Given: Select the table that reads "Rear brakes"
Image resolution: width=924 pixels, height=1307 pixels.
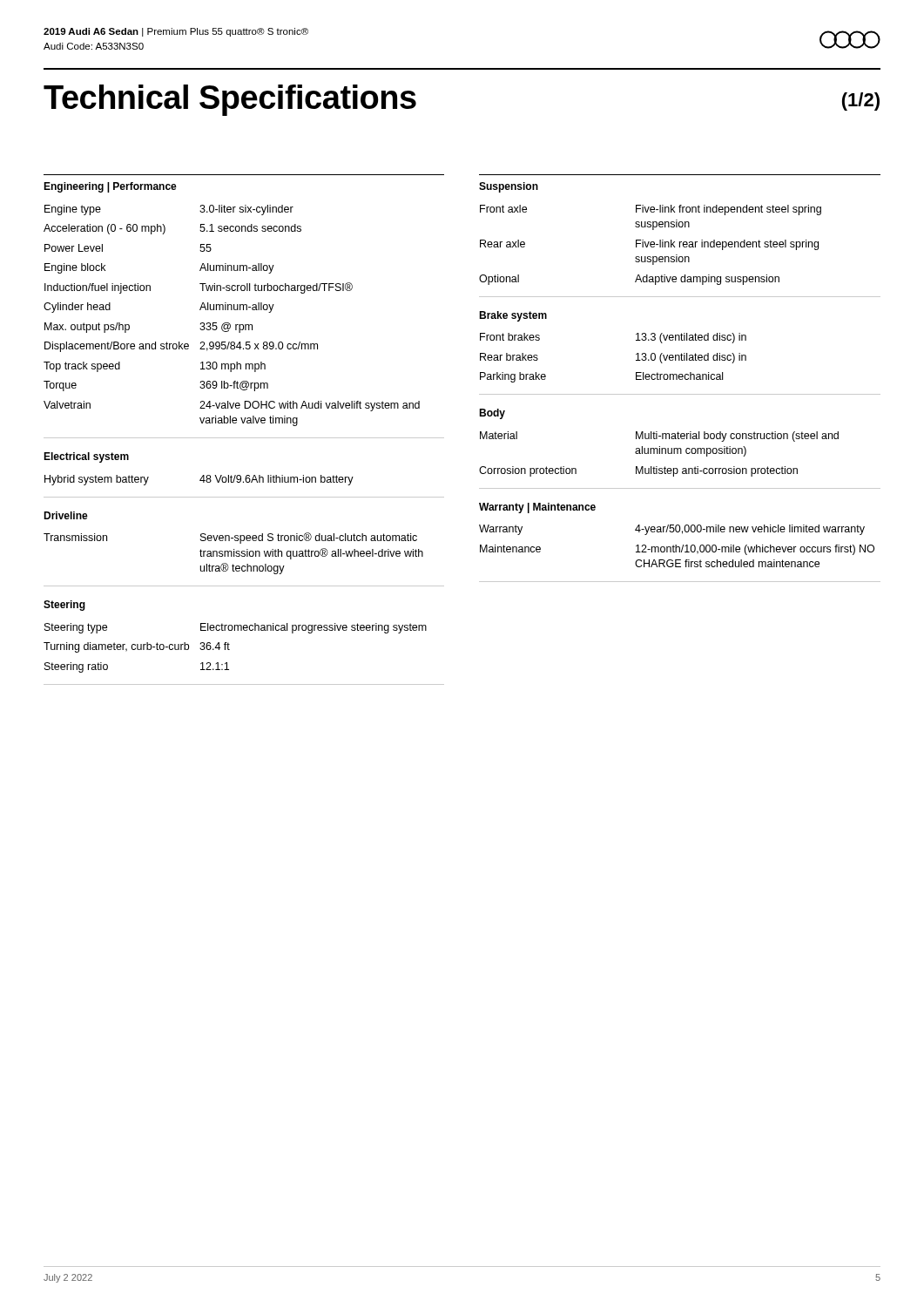Looking at the screenshot, I should pyautogui.click(x=680, y=357).
